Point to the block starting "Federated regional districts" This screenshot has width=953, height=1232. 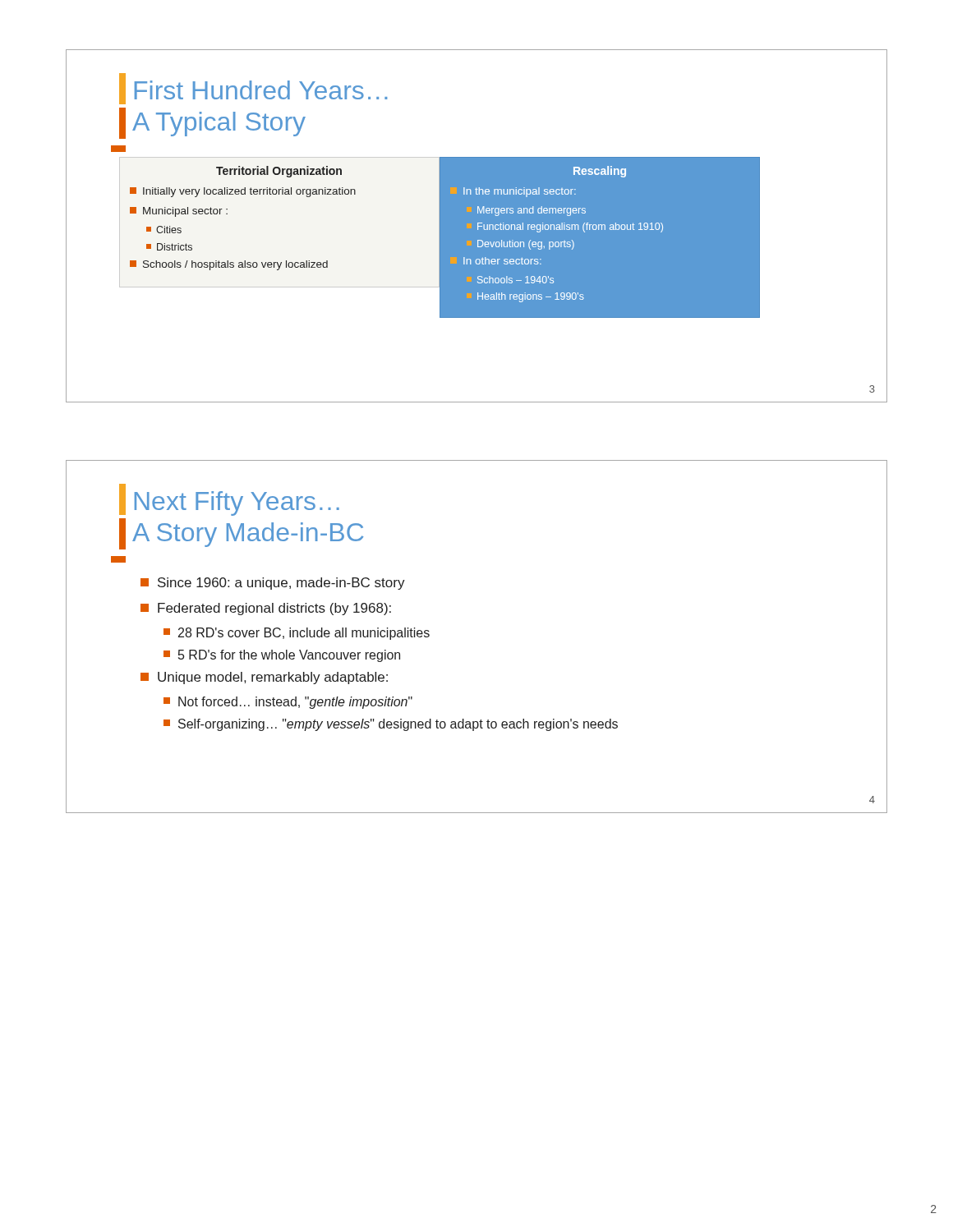tap(266, 609)
